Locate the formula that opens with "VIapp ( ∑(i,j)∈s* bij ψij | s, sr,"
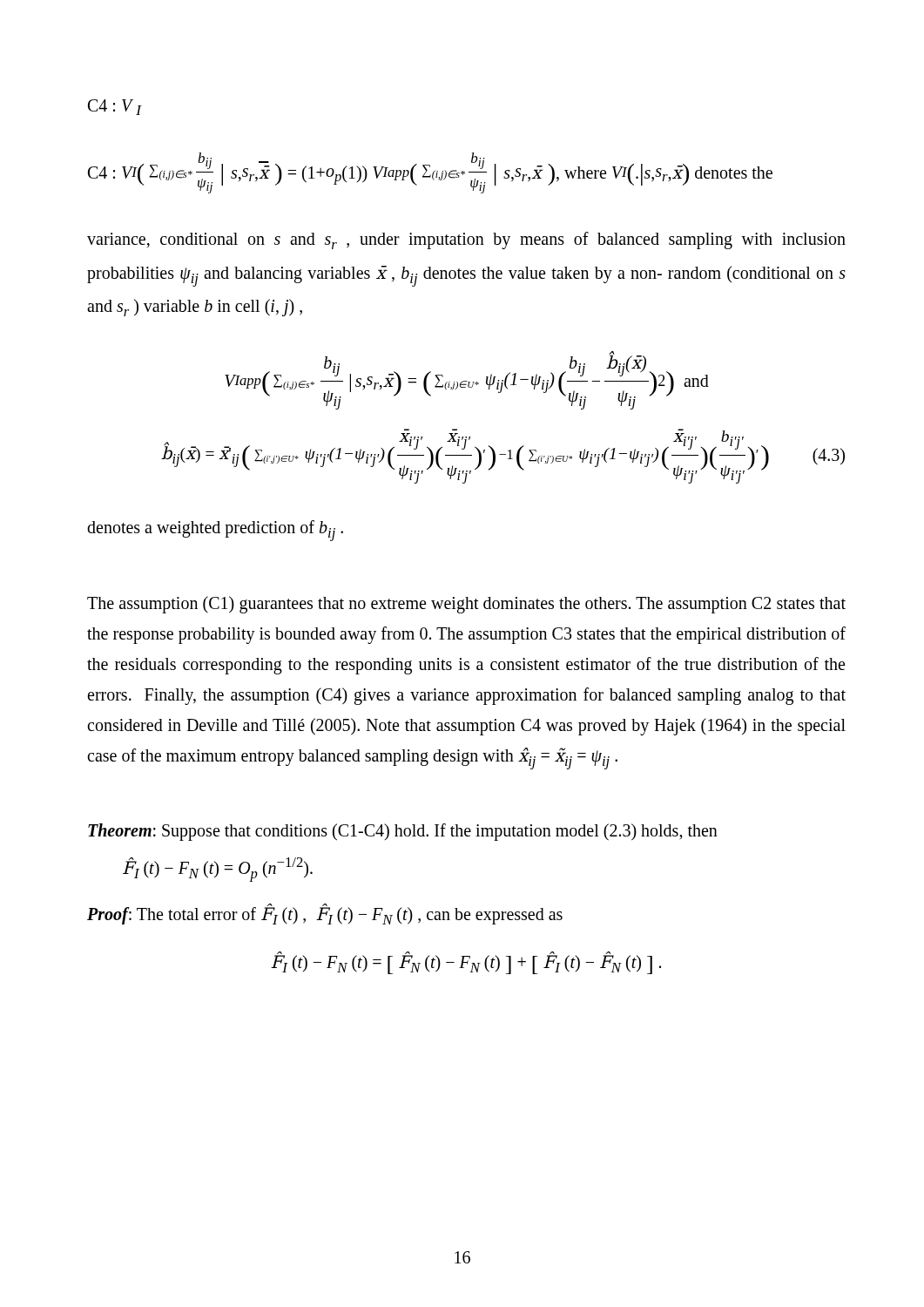924x1307 pixels. tap(466, 381)
